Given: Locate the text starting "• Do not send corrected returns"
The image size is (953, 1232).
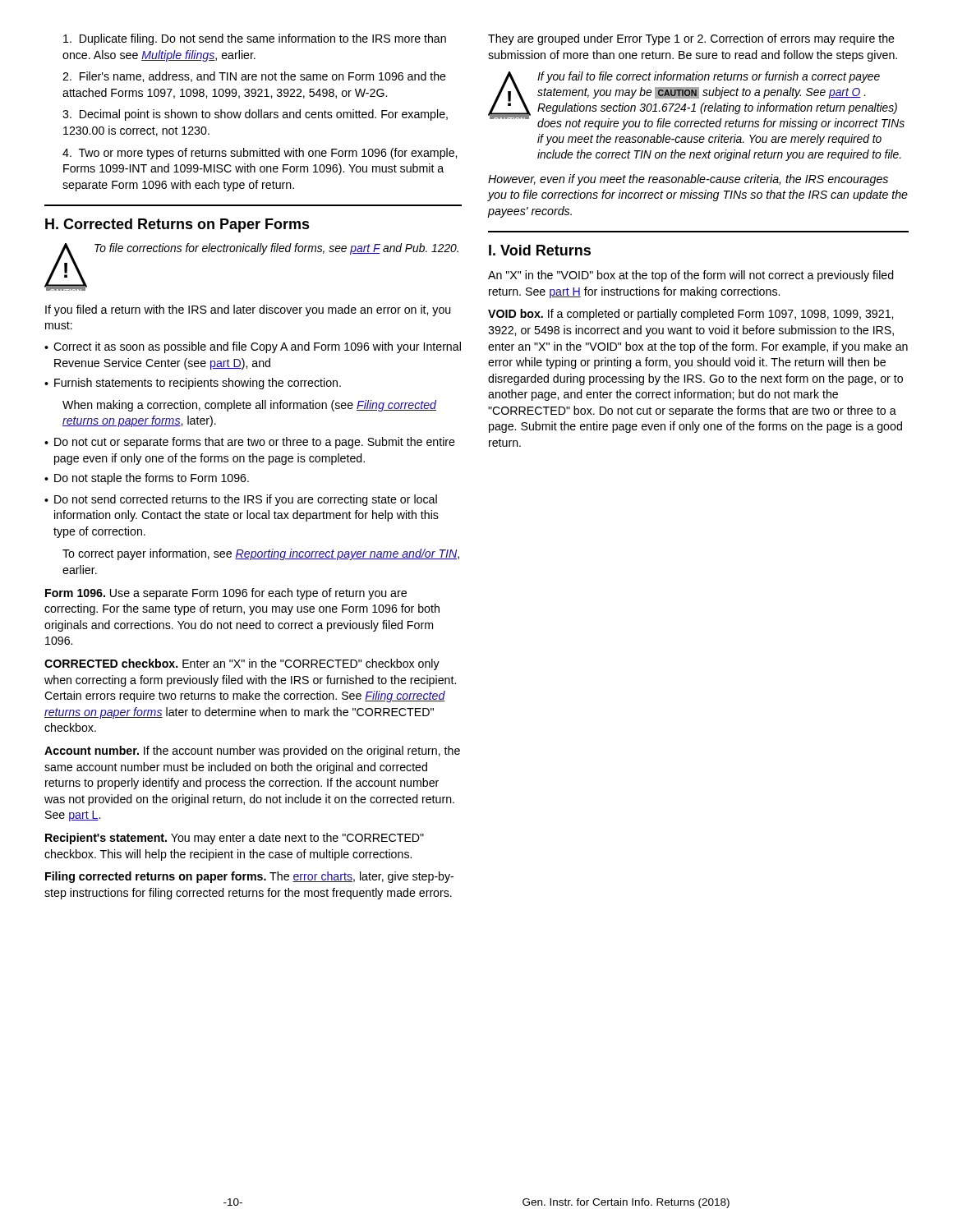Looking at the screenshot, I should tap(253, 516).
